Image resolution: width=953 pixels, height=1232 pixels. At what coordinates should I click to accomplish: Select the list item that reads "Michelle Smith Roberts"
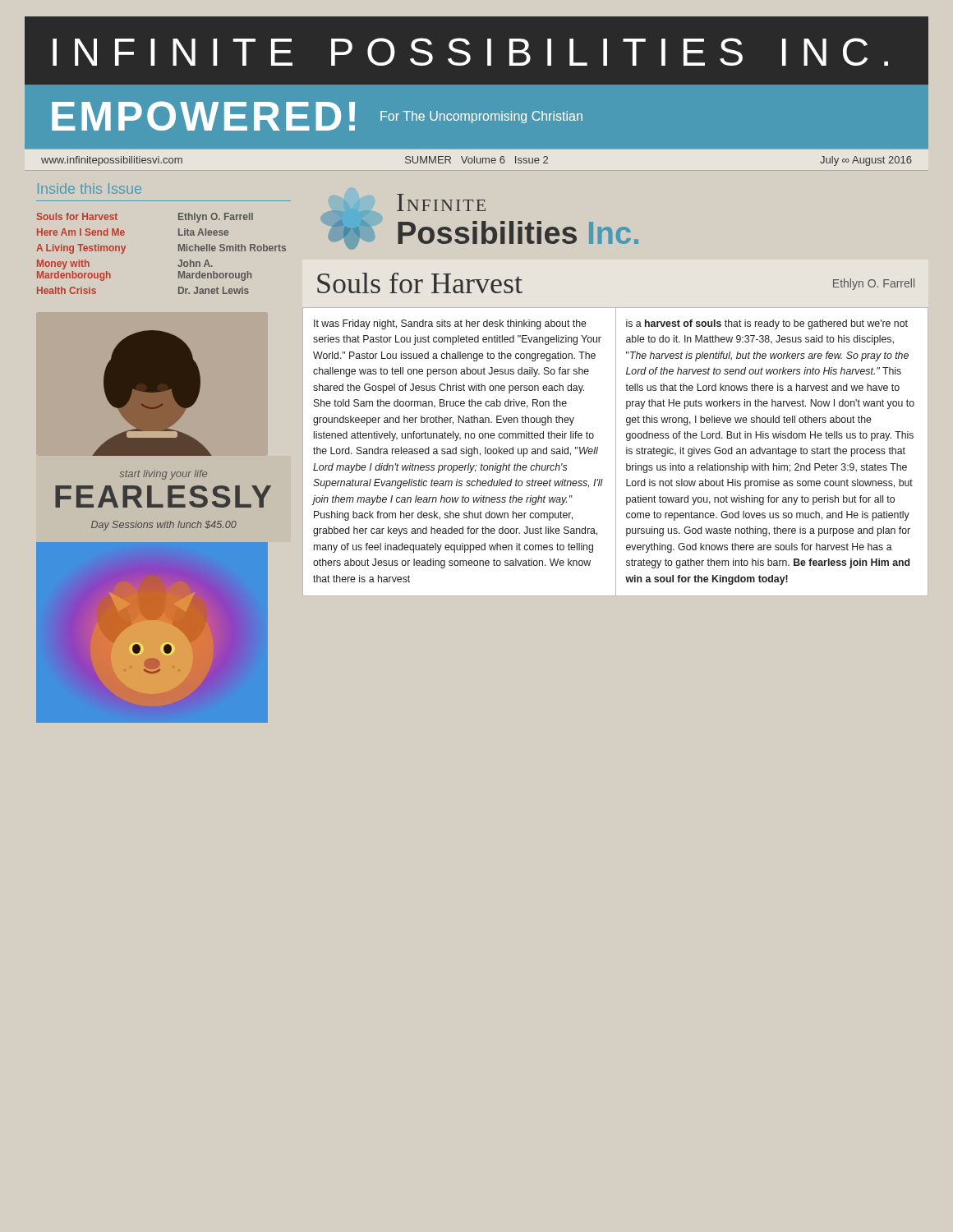[232, 248]
